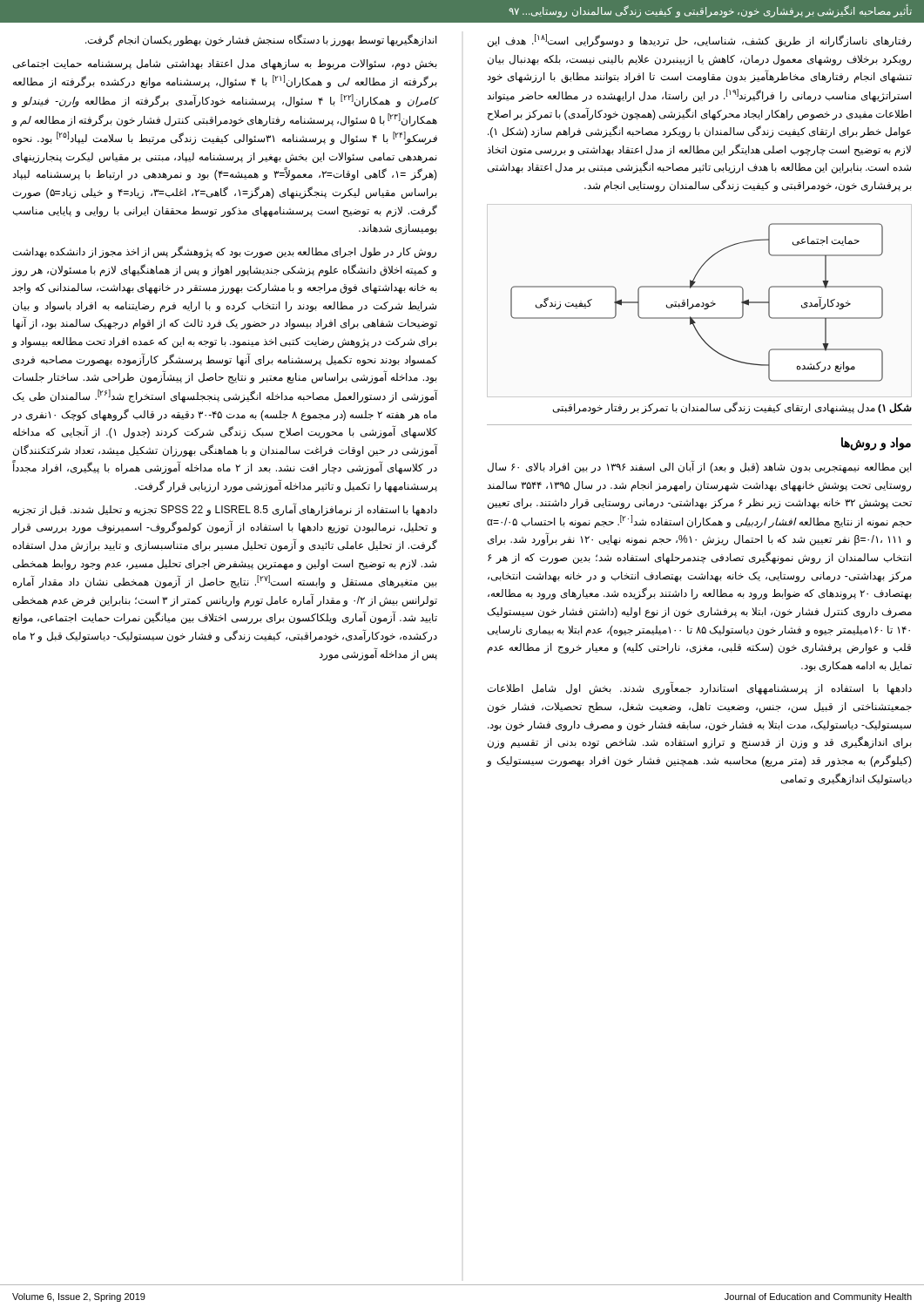Click on the text block that says "بخش دوم، سئوالات مربوط"
Viewport: 924px width, 1307px height.
(225, 146)
